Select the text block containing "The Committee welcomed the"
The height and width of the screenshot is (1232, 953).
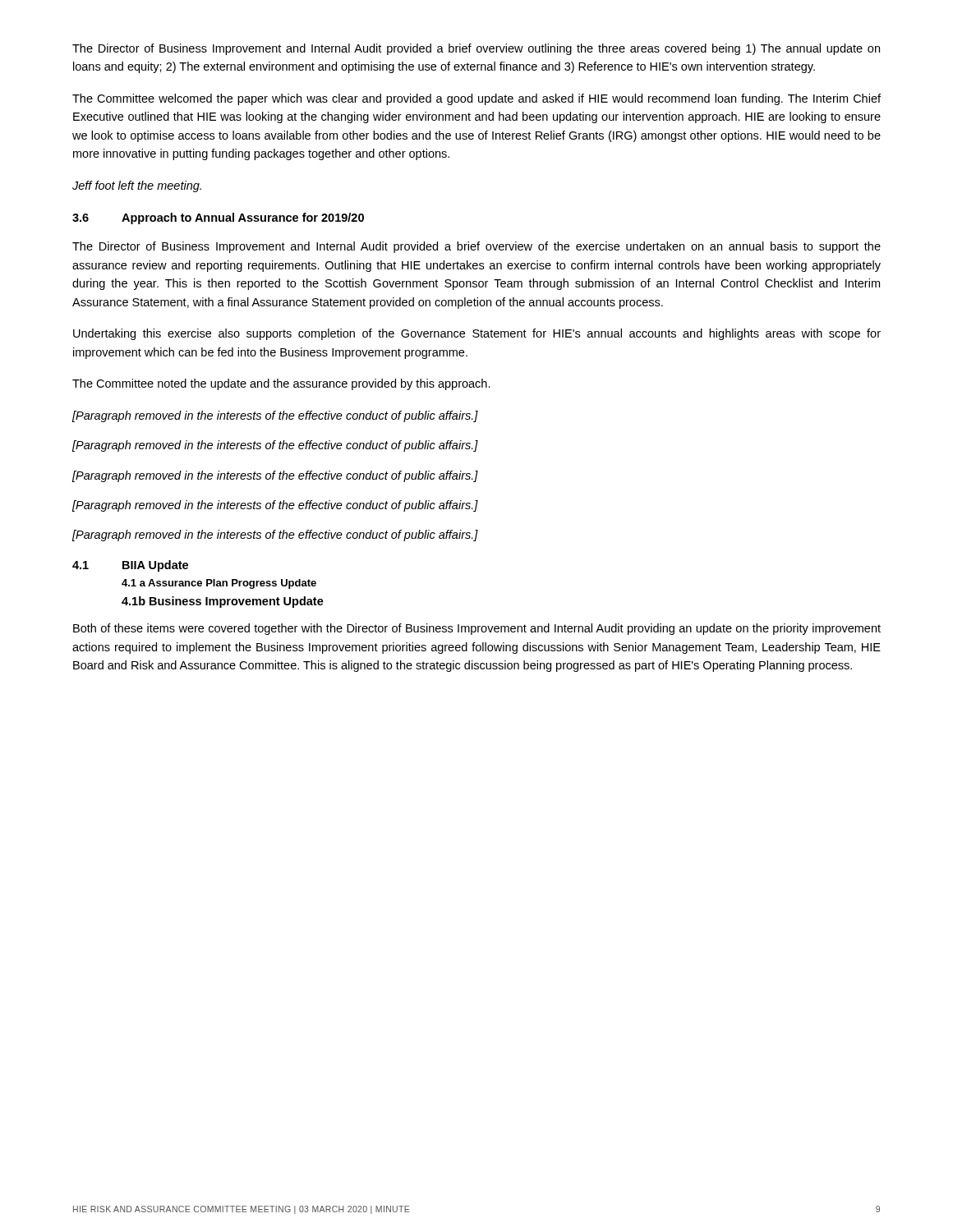pos(476,126)
